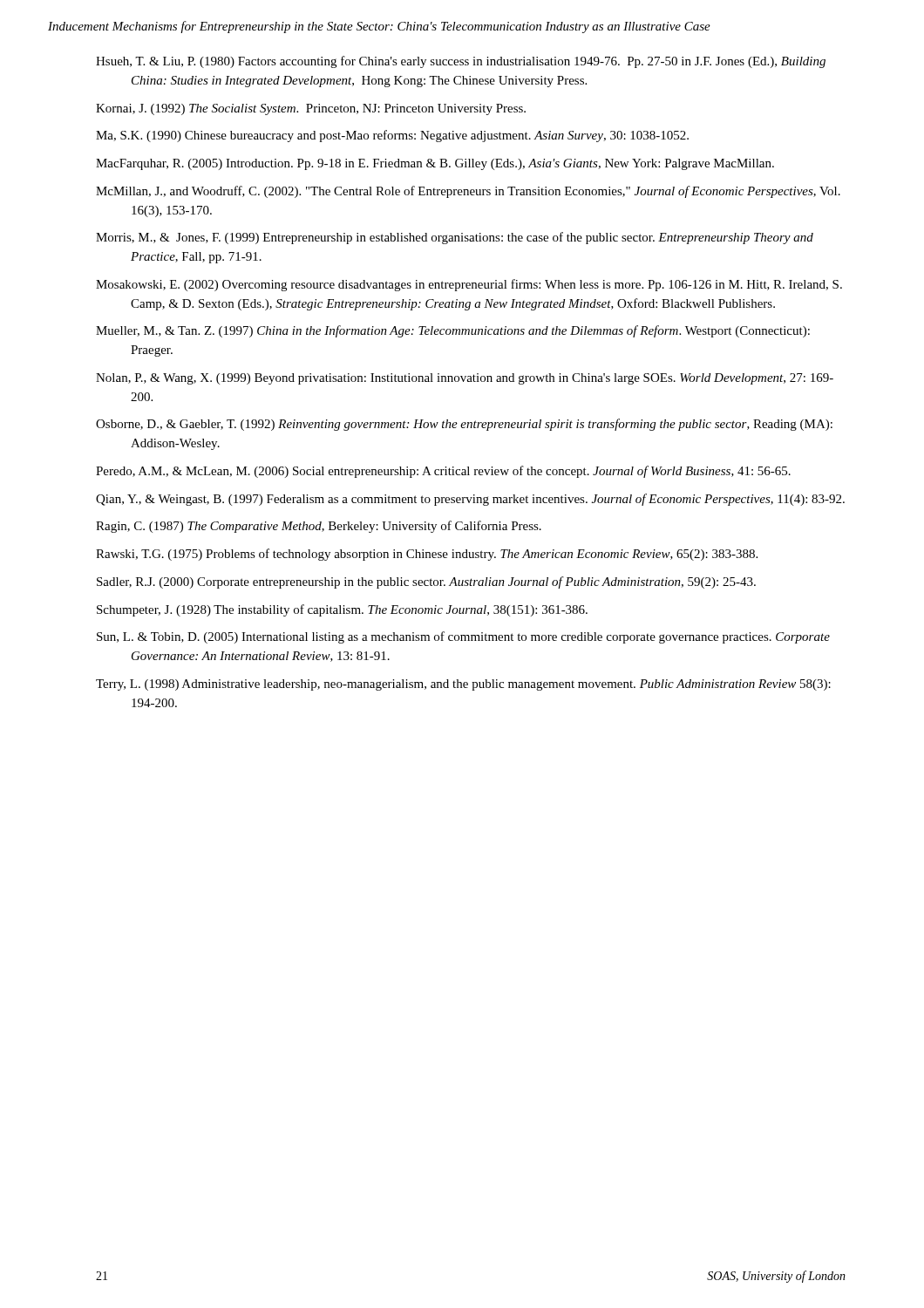Navigate to the passage starting "Schumpeter, J. (1928) The instability"
This screenshot has width=924, height=1308.
[342, 609]
